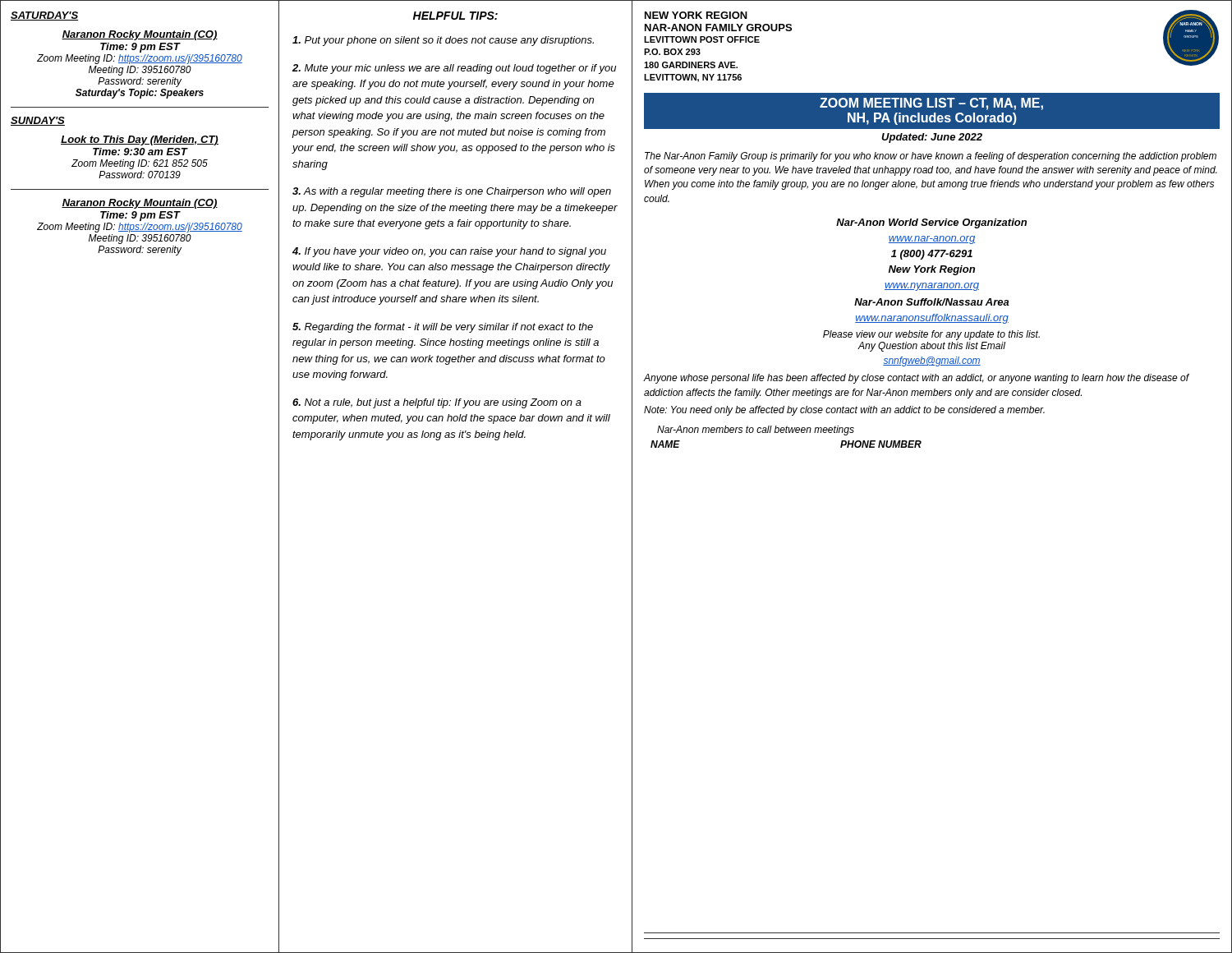Find "Nar-Anon Suffolk/Nassau Area" on this page
Screen dimensions: 953x1232
tap(932, 302)
